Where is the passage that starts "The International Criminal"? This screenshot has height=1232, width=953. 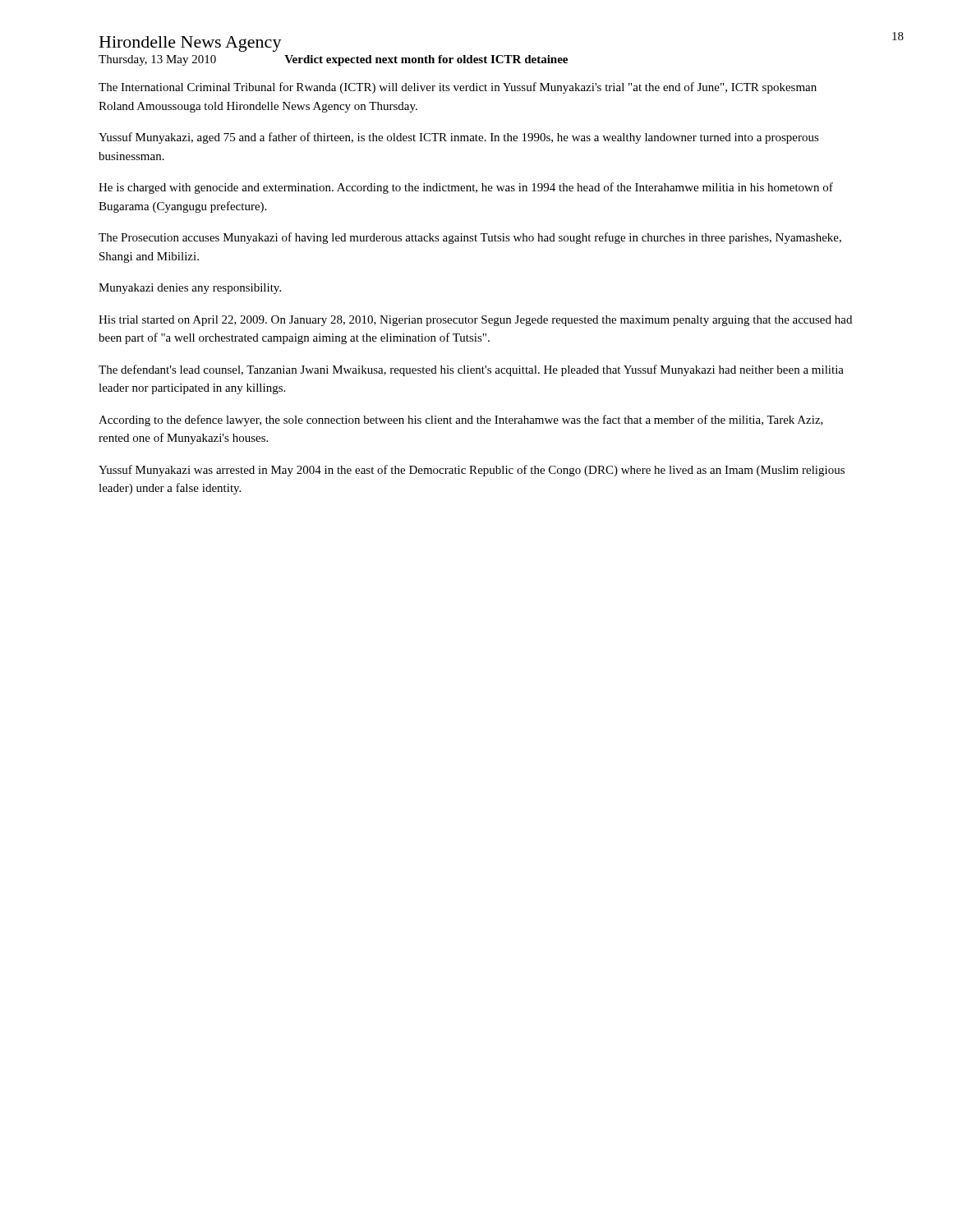pyautogui.click(x=458, y=96)
